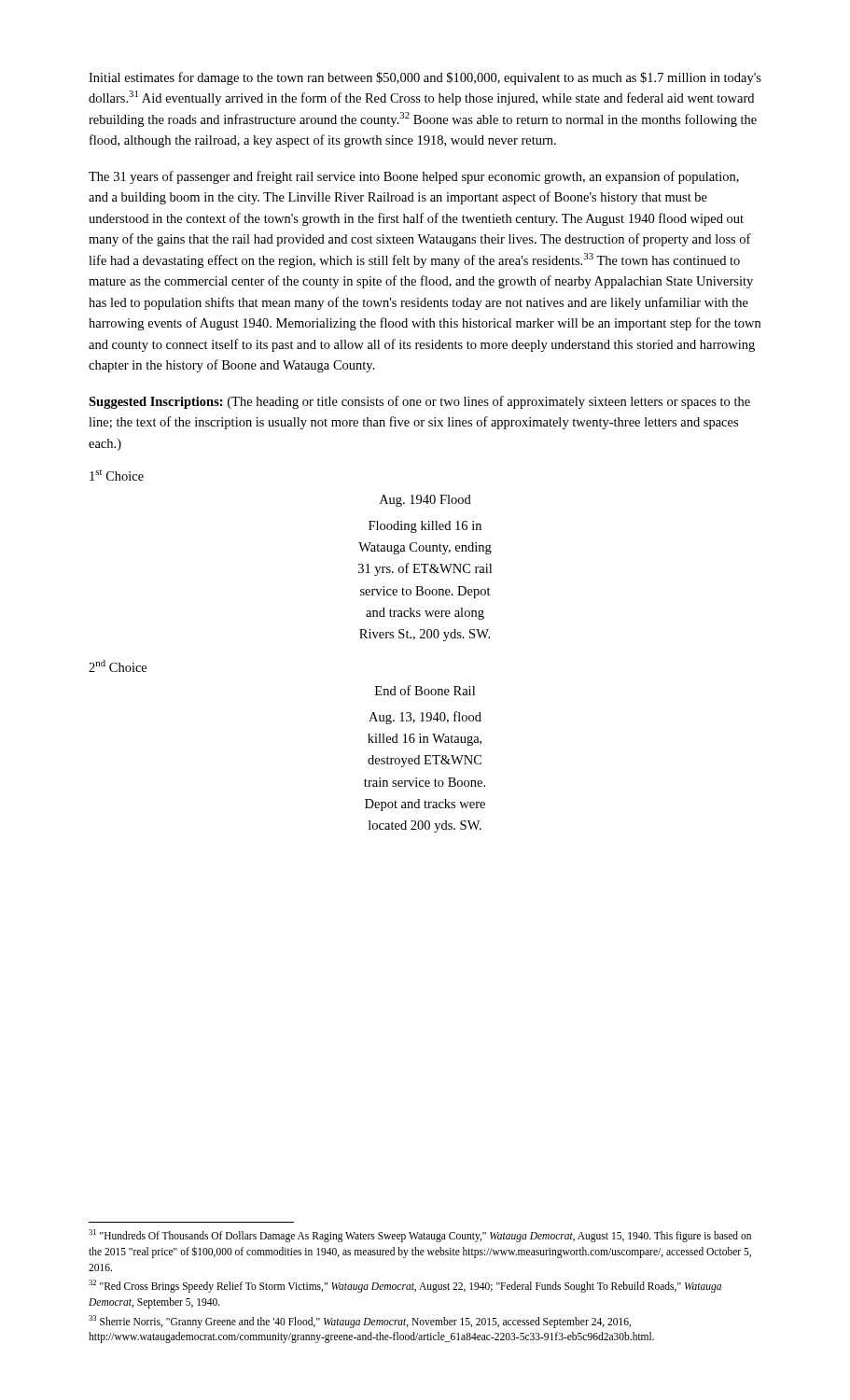
Task: Locate the text containing "1st Choice"
Action: pyautogui.click(x=116, y=476)
